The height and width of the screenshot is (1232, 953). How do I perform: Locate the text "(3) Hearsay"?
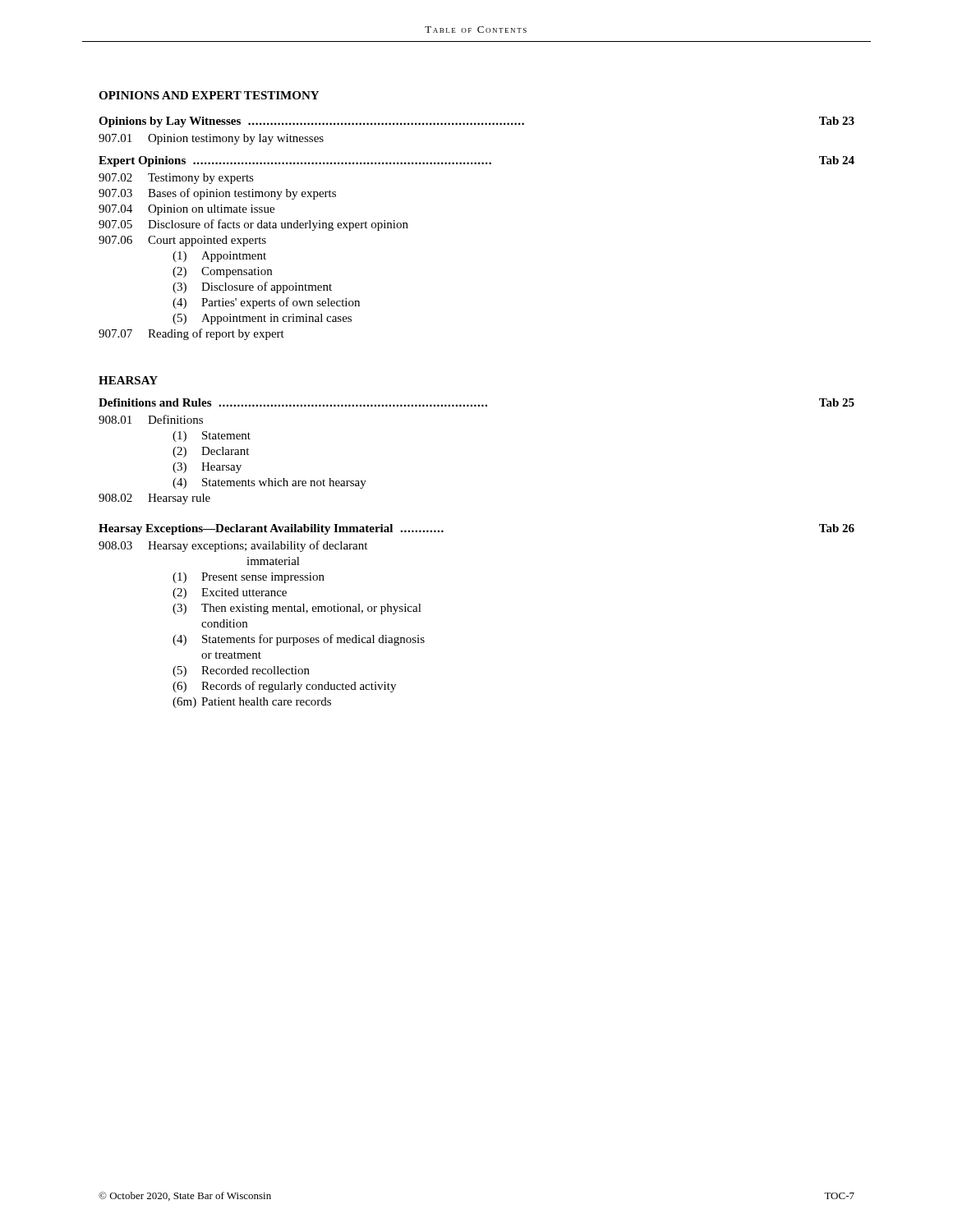207,467
